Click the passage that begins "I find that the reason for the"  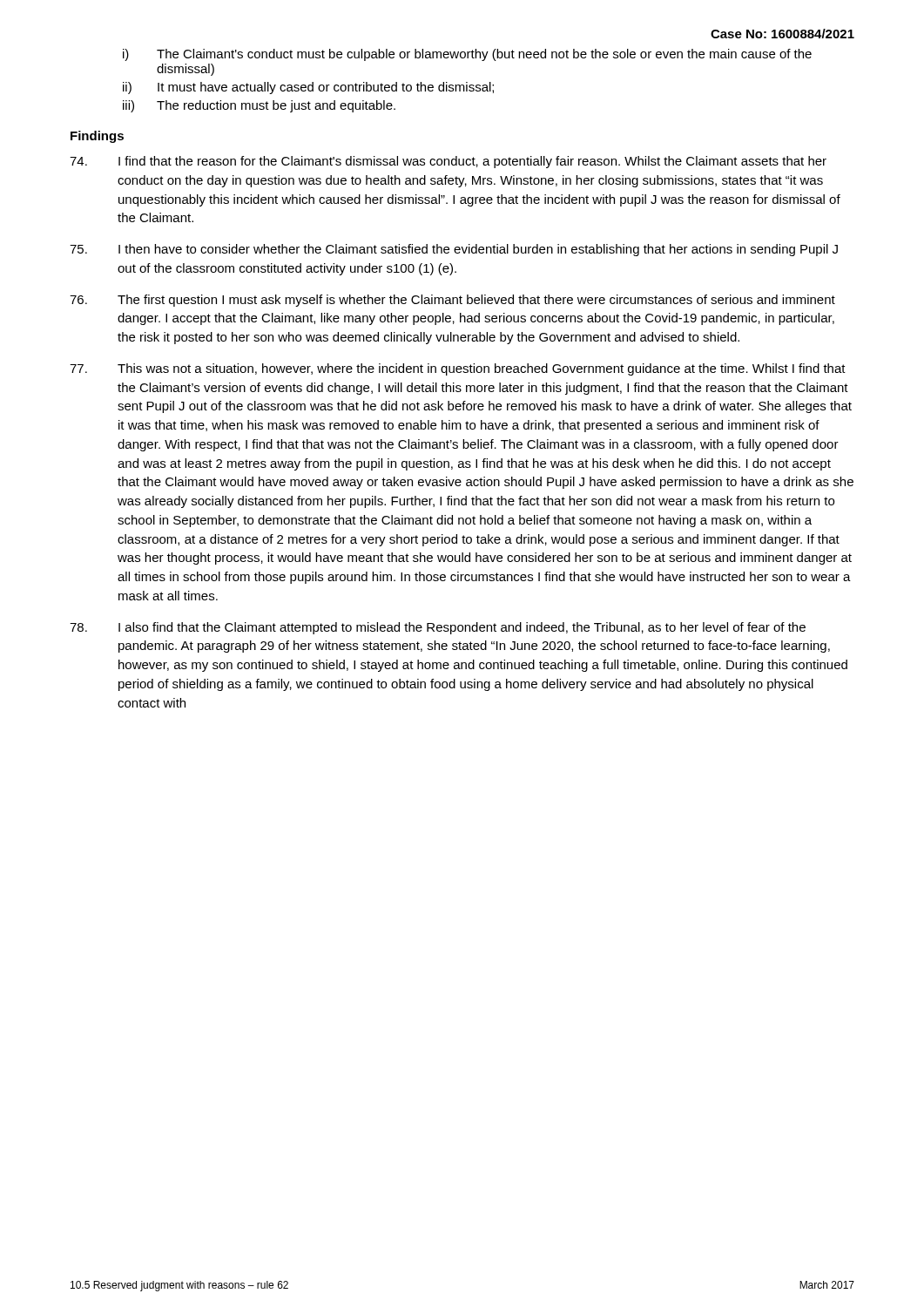click(462, 190)
